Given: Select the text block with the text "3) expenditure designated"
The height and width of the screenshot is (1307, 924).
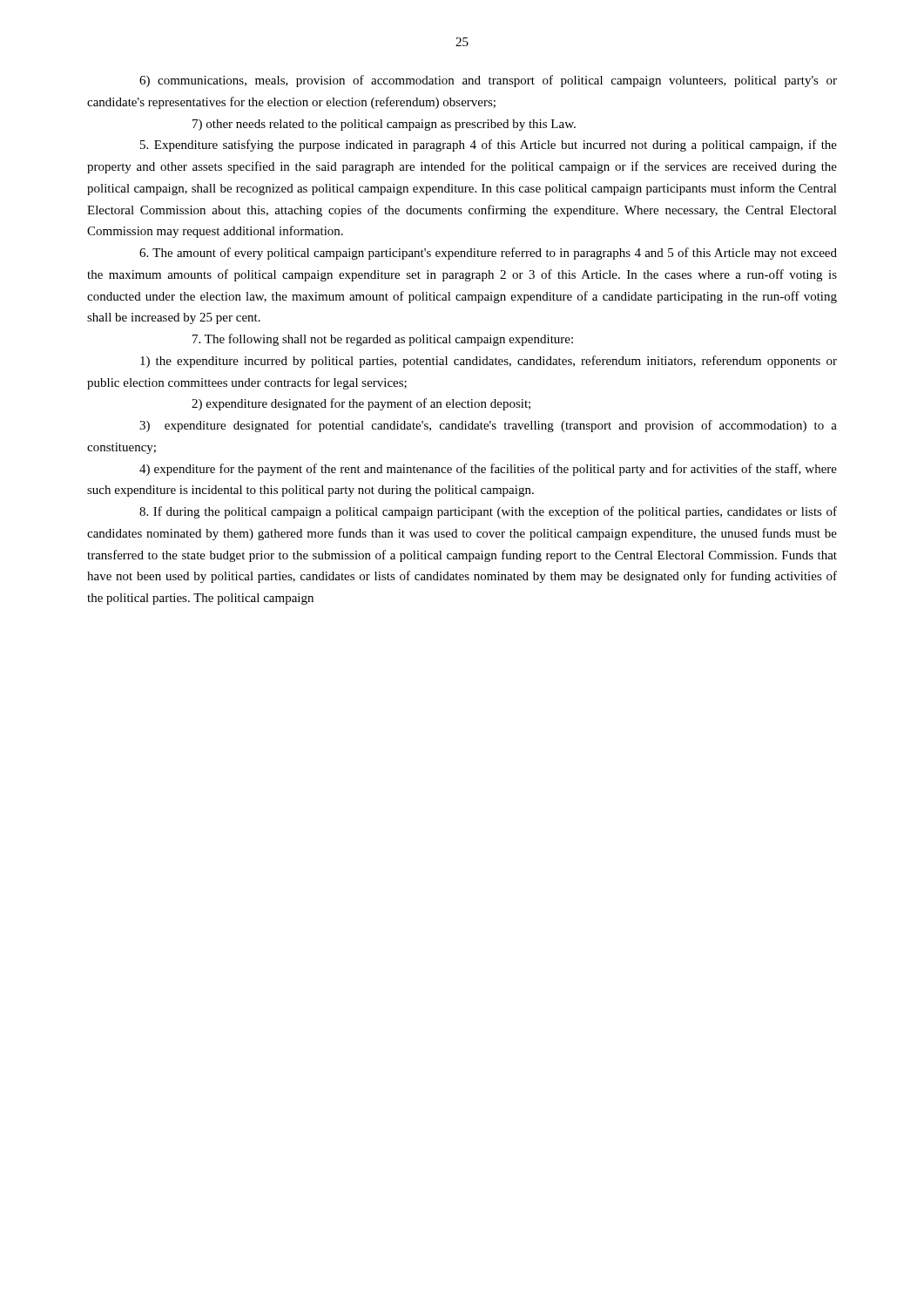Looking at the screenshot, I should click(x=462, y=436).
